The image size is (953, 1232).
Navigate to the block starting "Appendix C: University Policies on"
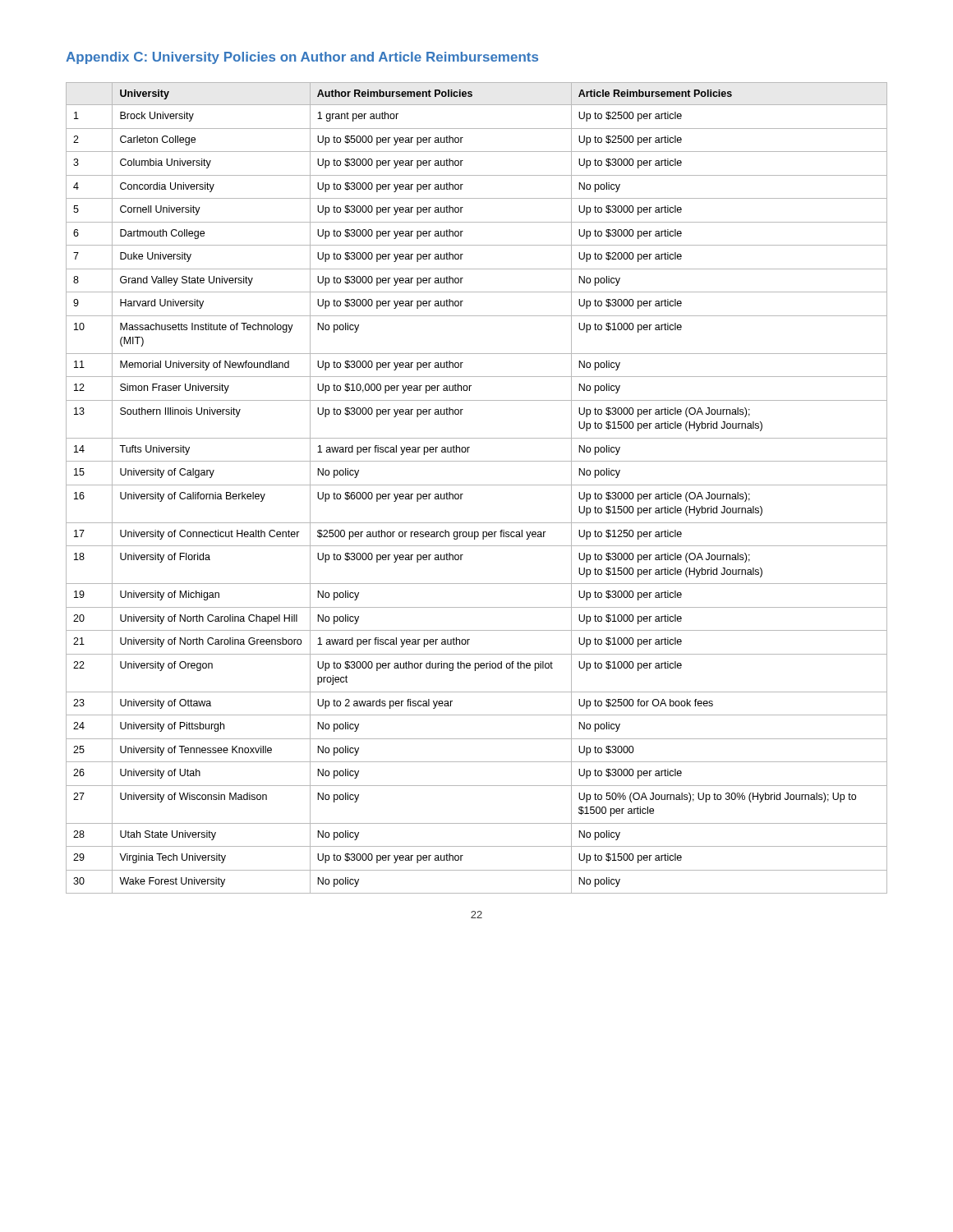302,57
